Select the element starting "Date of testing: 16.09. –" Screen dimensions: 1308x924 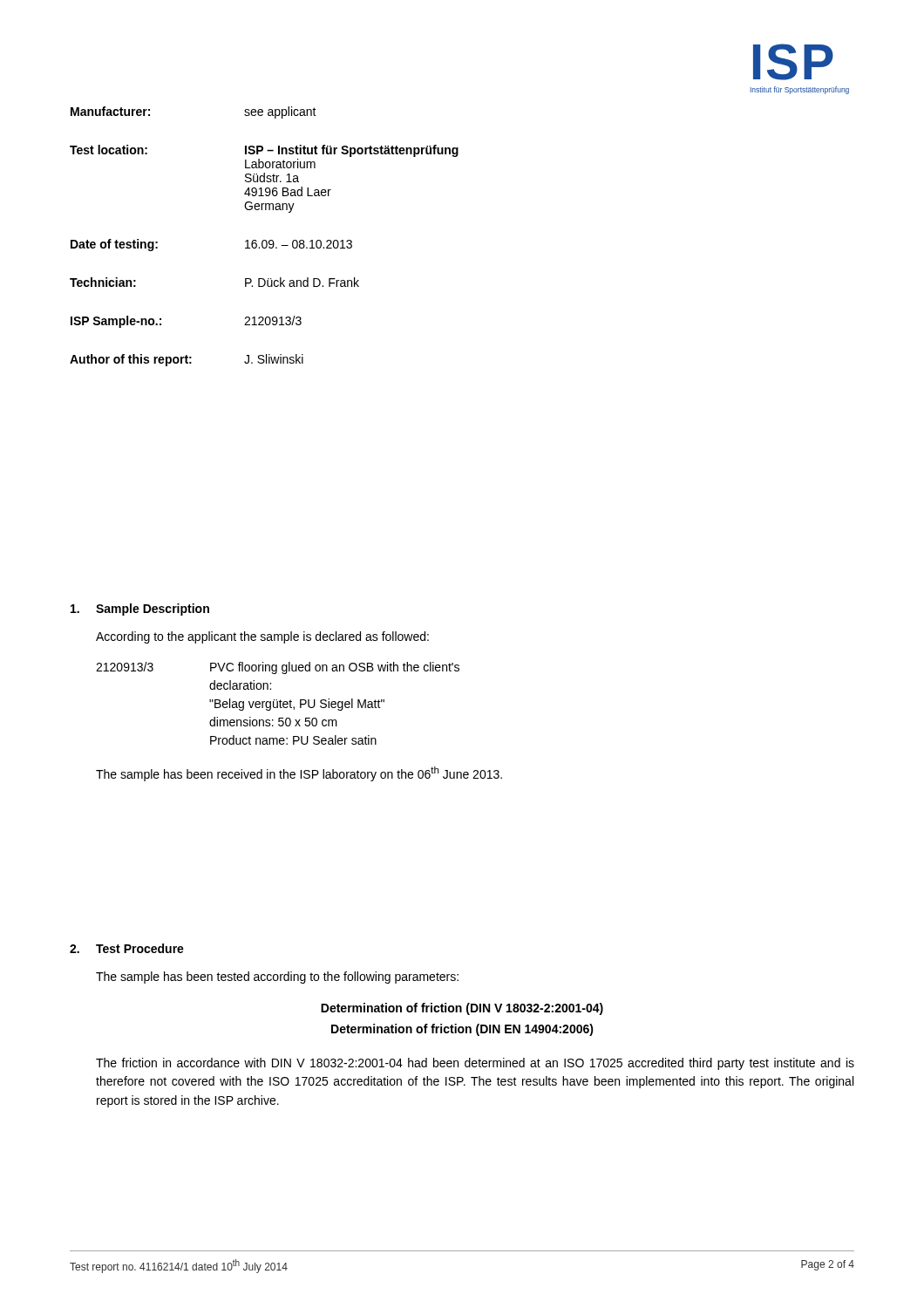coord(106,245)
